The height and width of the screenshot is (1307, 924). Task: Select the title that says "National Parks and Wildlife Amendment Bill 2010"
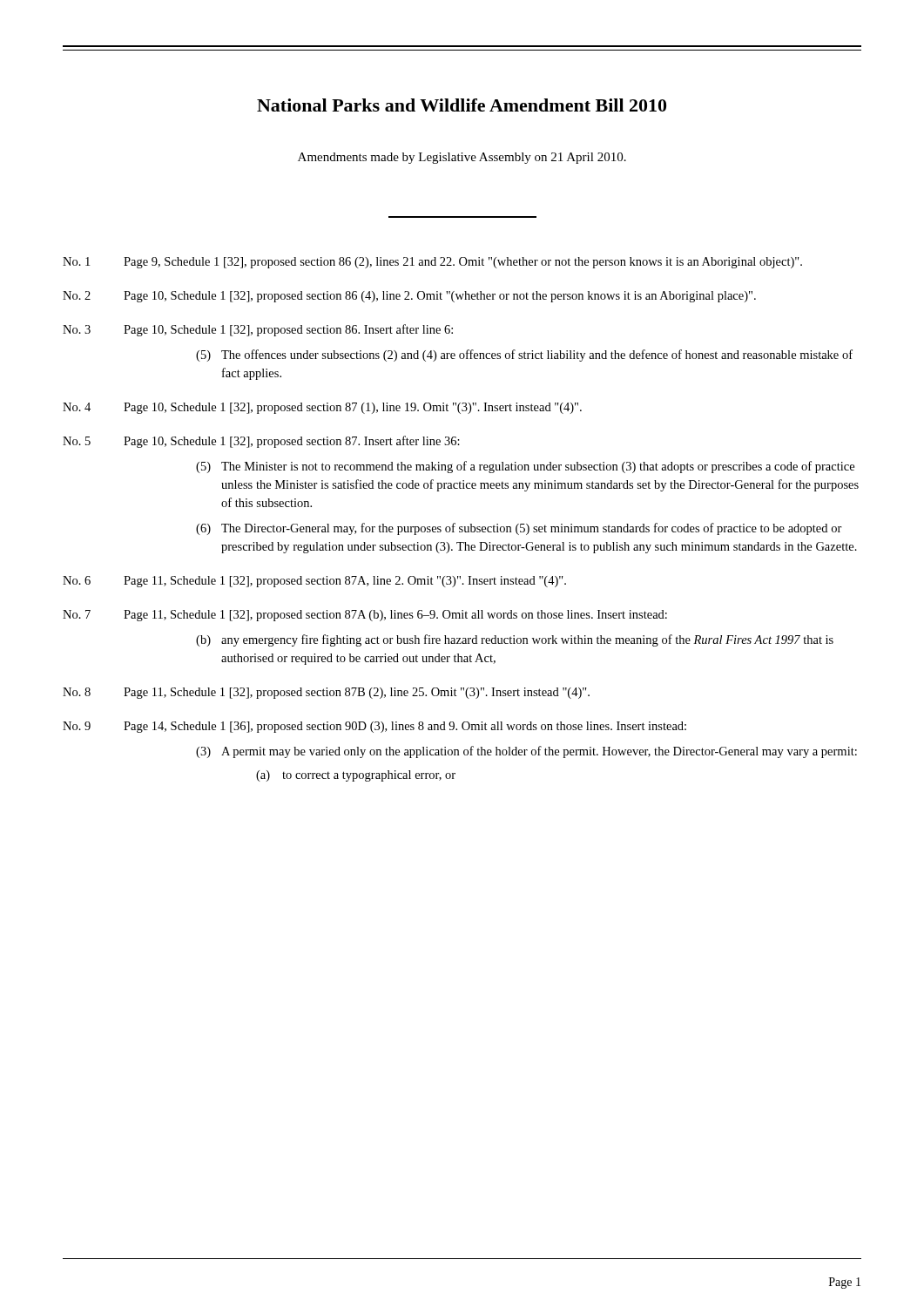click(462, 105)
